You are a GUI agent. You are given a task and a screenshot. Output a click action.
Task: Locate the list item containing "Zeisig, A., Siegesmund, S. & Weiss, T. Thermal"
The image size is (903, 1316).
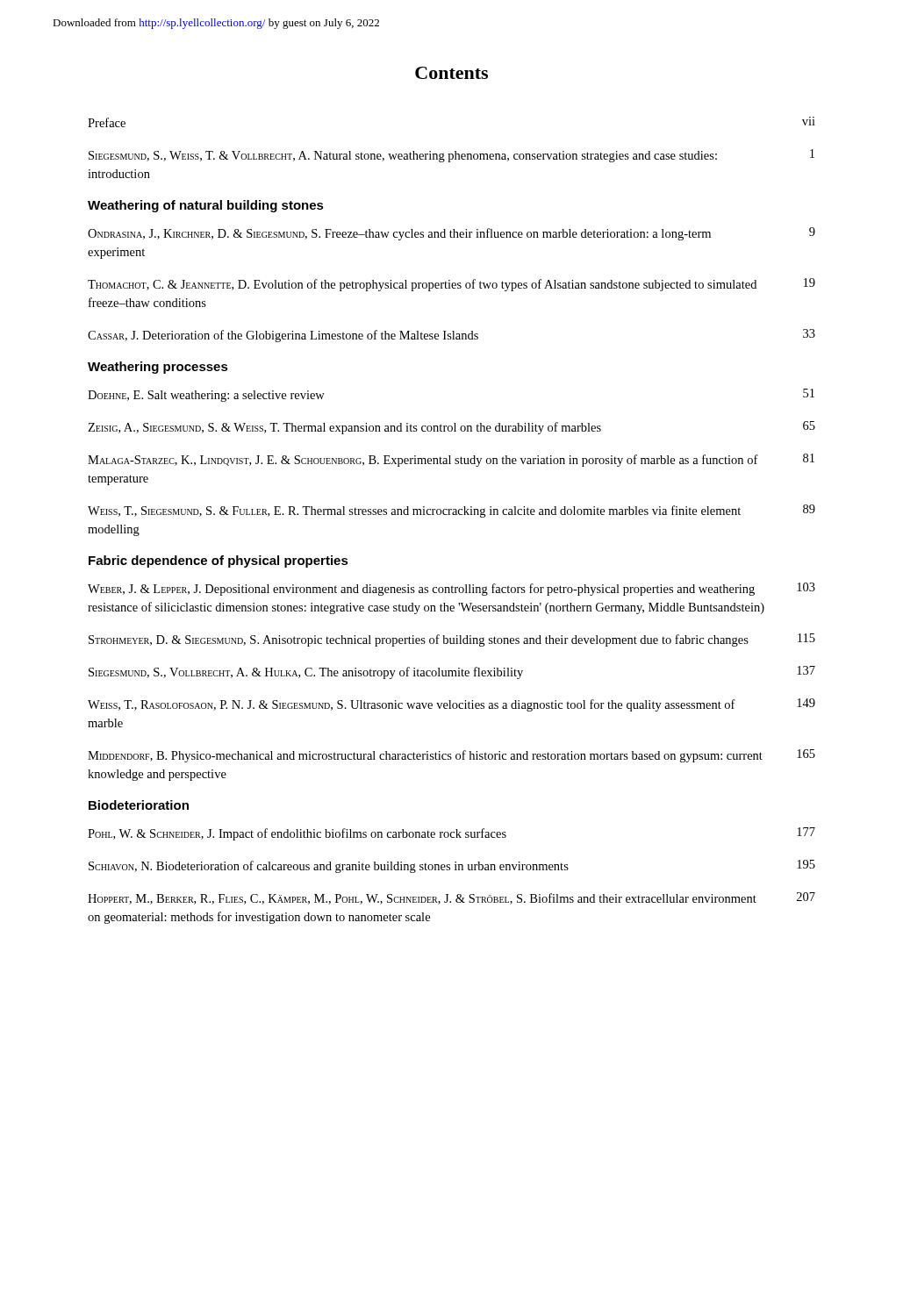pos(452,428)
